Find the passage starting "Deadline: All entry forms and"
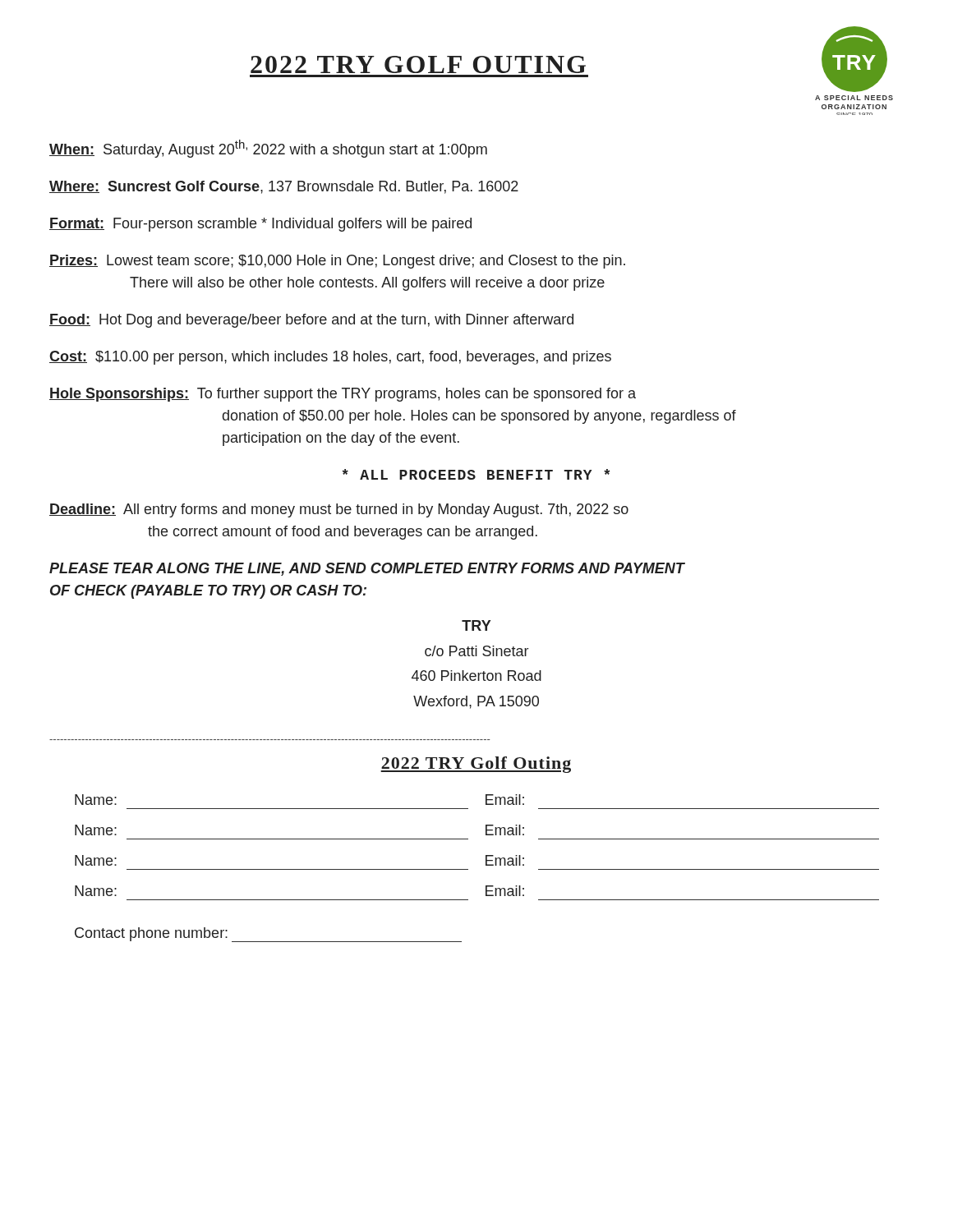Screen dimensions: 1232x953 click(339, 522)
